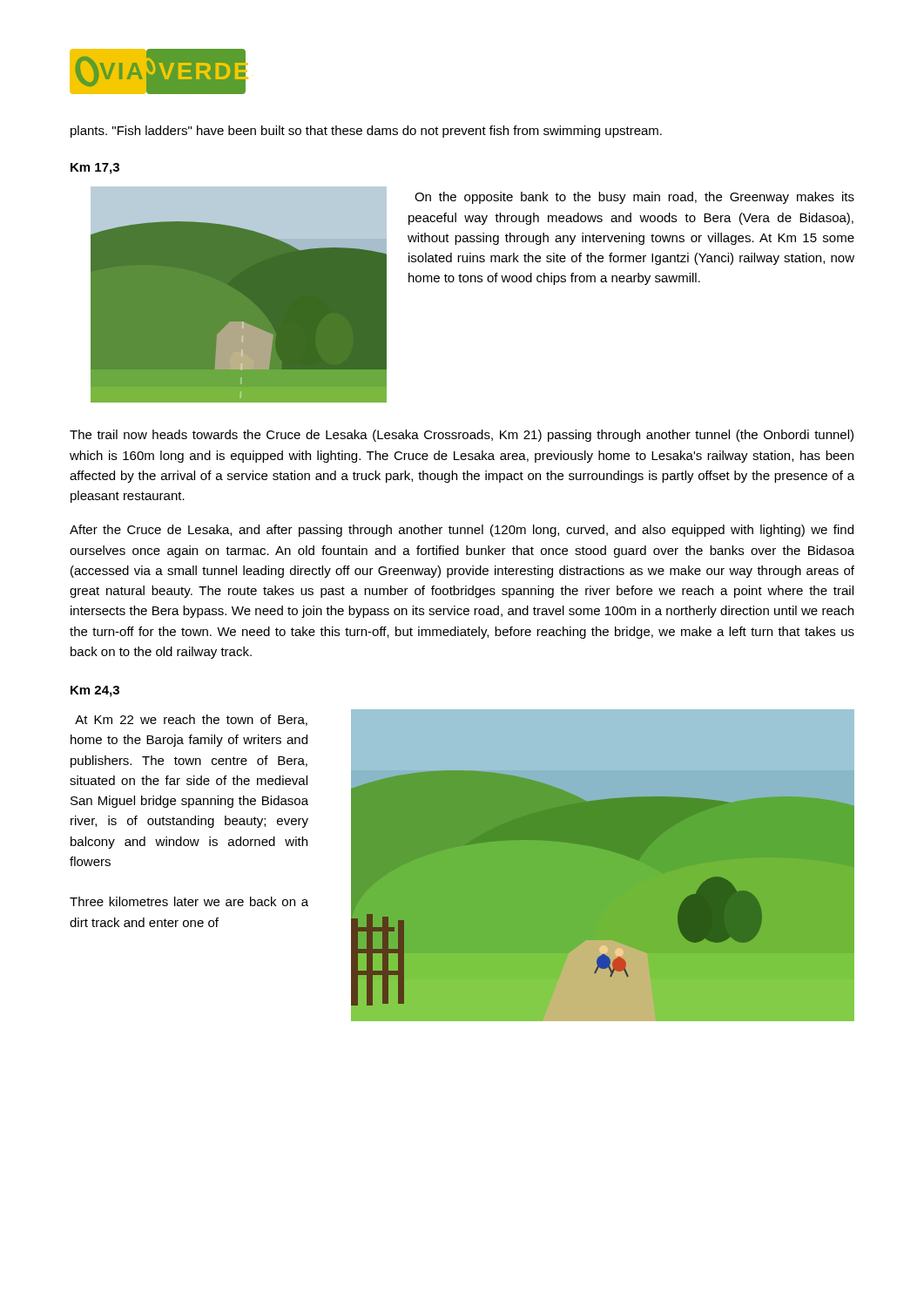
Task: Point to the block beginning "On the opposite bank to the busy main"
Action: pos(631,237)
